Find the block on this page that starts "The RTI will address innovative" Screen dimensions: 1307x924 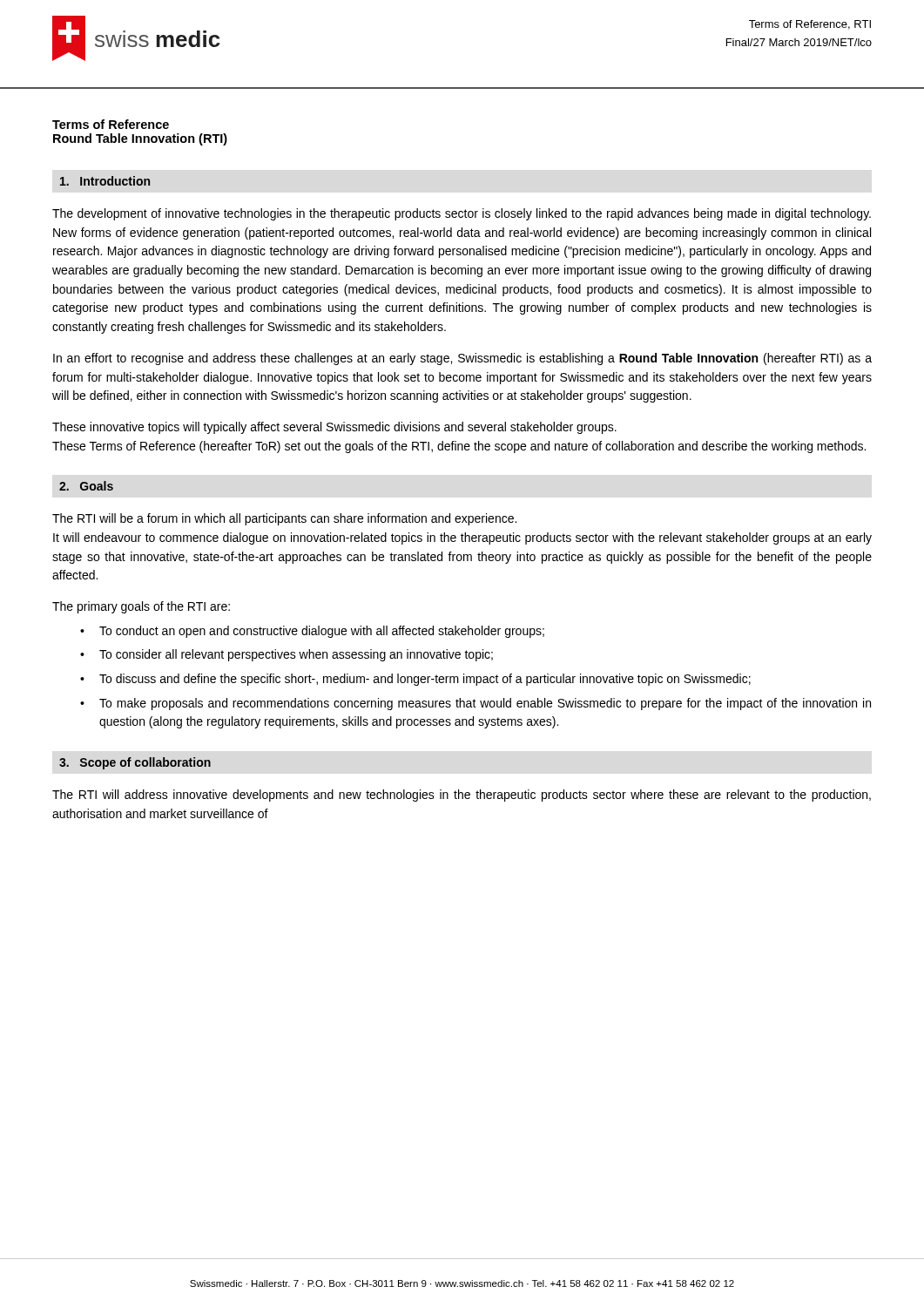(462, 804)
